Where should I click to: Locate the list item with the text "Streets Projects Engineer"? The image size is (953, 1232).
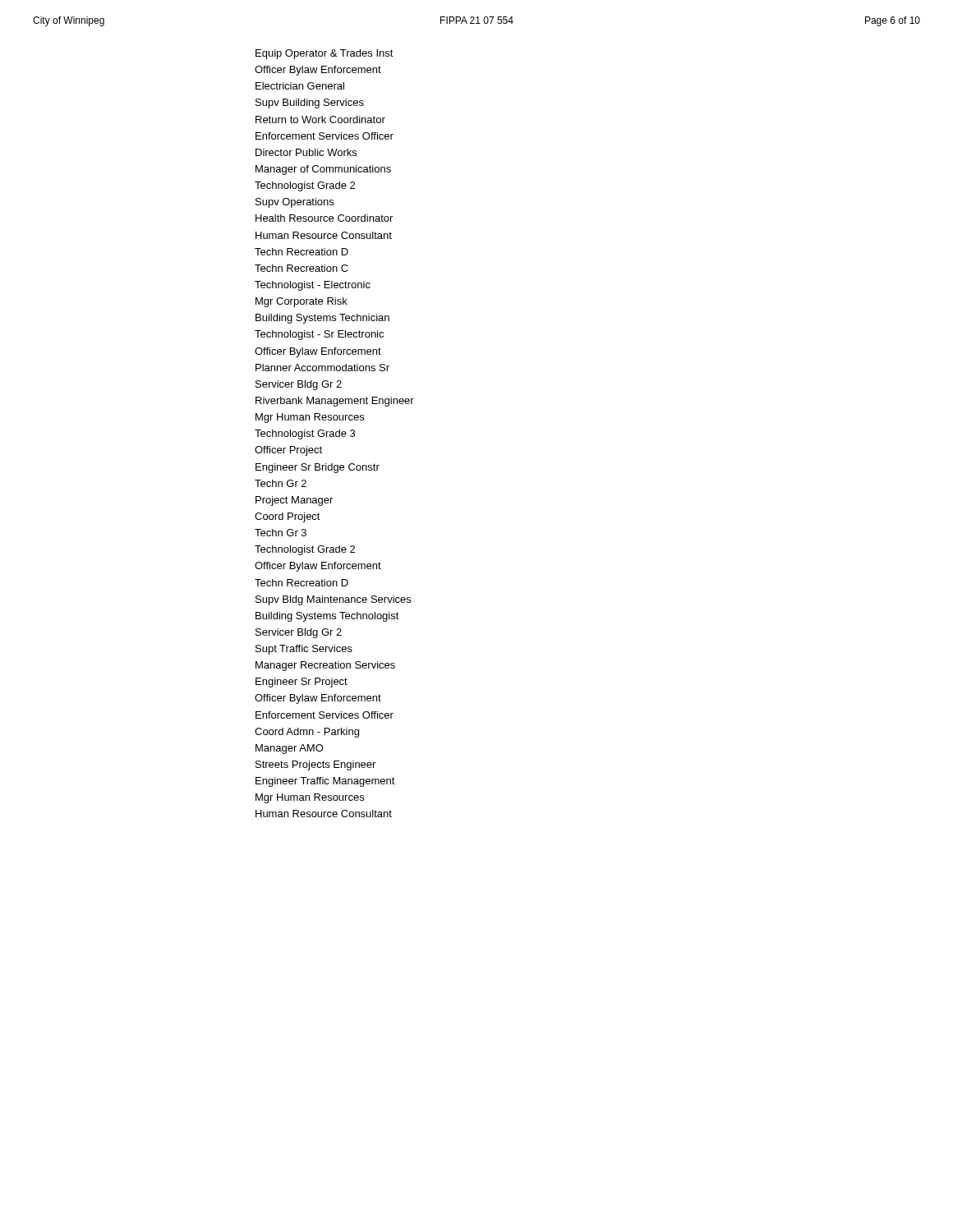point(315,764)
